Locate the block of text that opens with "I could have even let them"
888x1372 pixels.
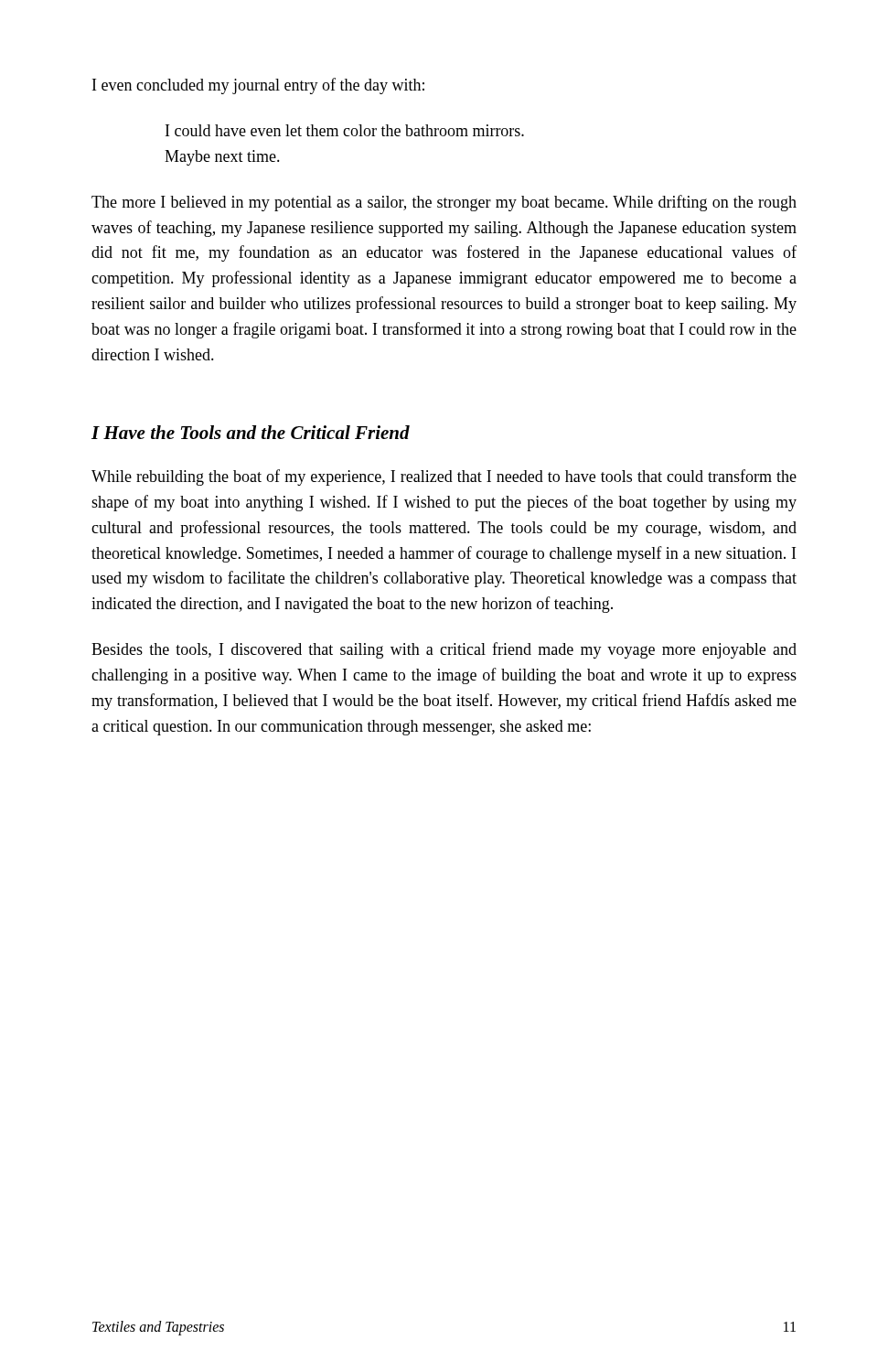[x=345, y=143]
